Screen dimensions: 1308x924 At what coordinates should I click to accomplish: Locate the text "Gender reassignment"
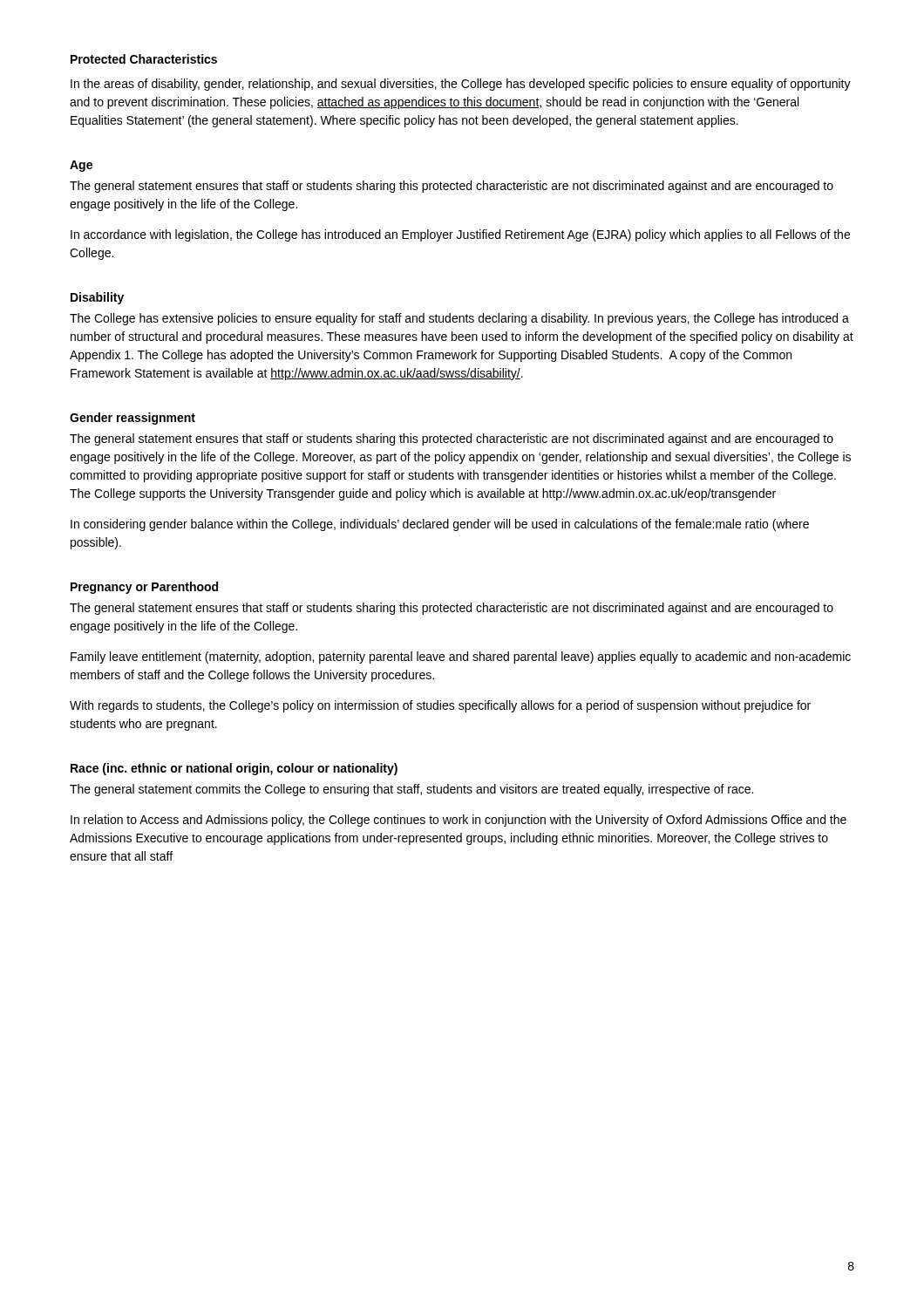(x=133, y=418)
